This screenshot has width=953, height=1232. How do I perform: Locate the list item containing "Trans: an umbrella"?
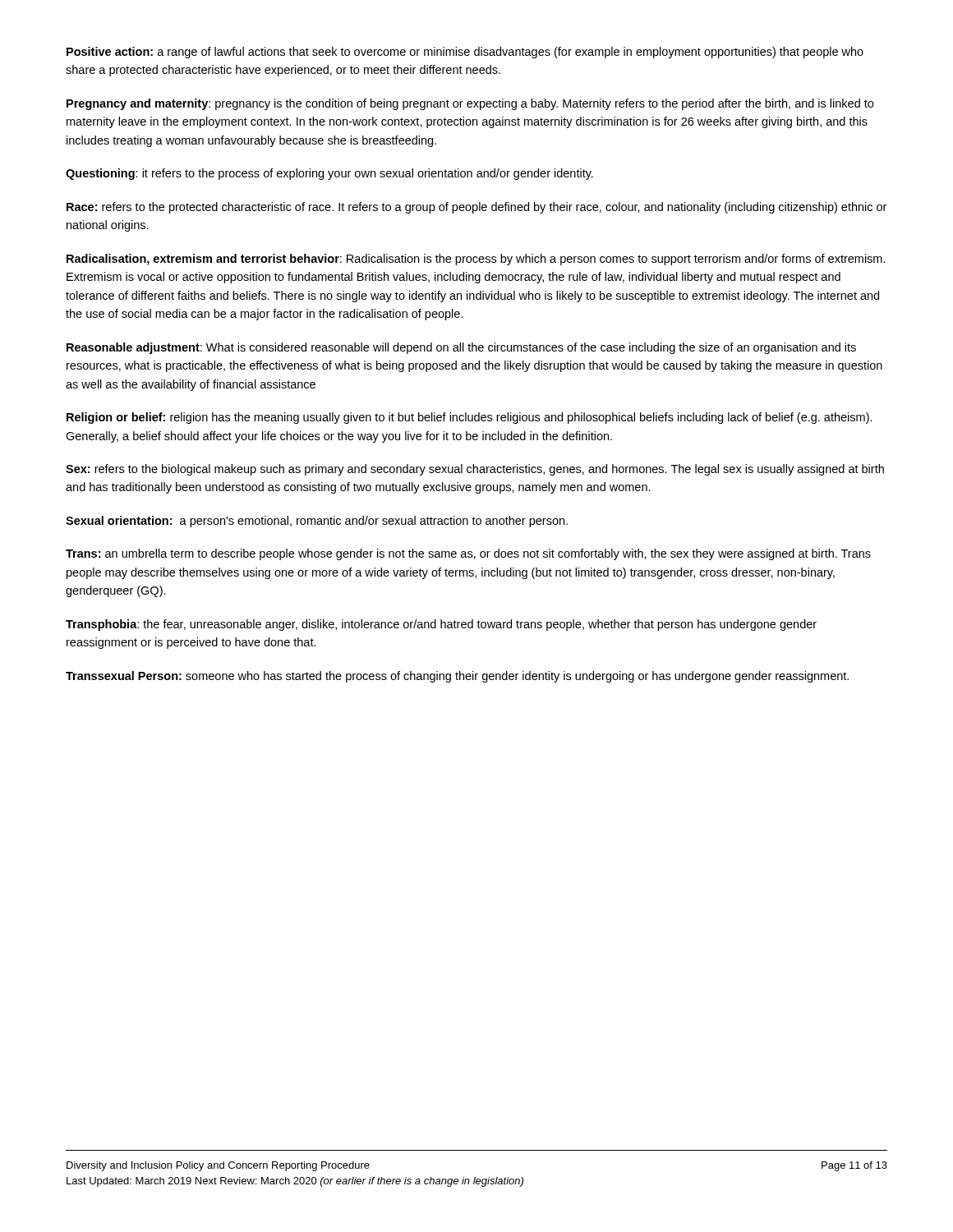click(x=468, y=572)
